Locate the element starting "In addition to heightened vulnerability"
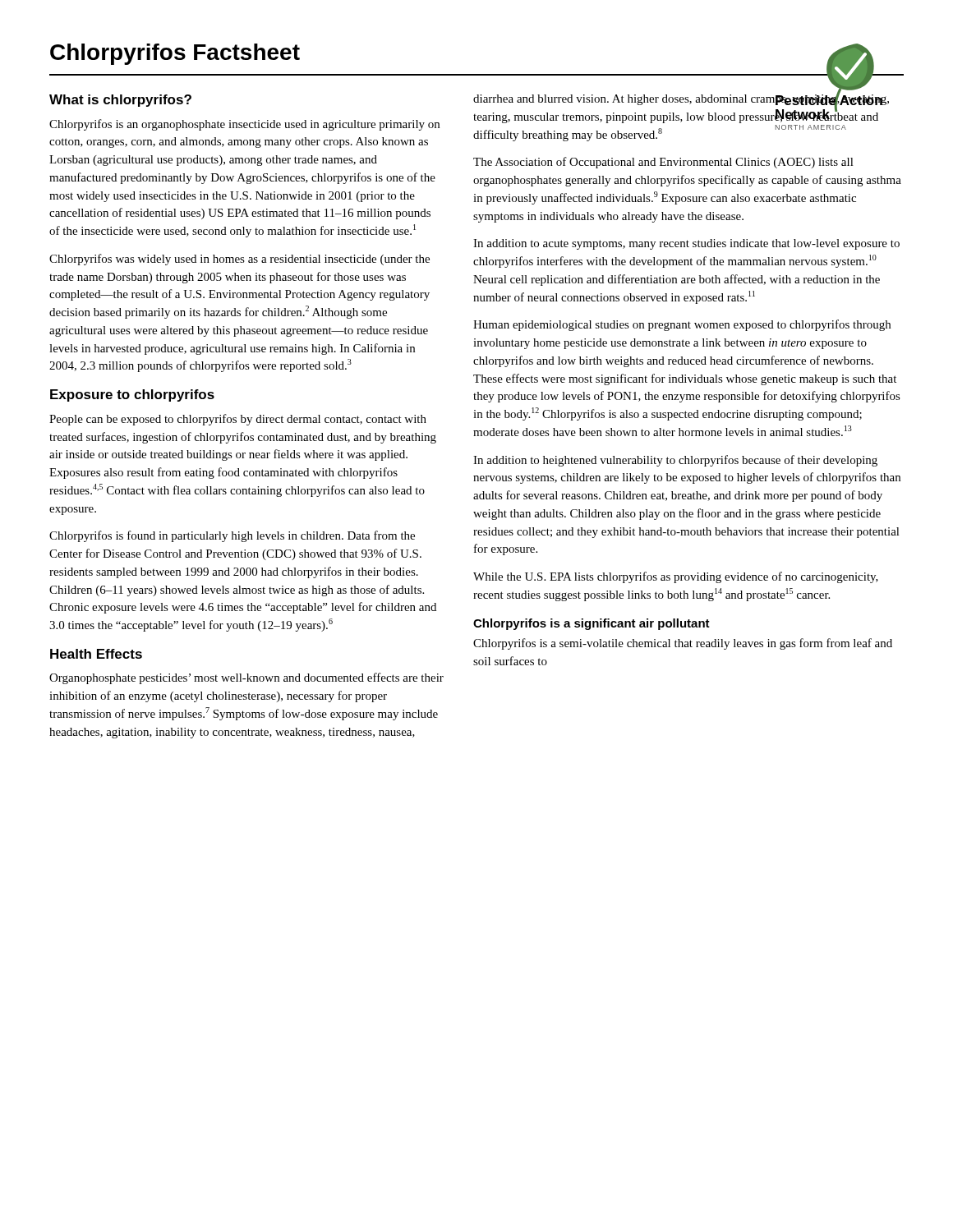The image size is (953, 1232). (688, 505)
